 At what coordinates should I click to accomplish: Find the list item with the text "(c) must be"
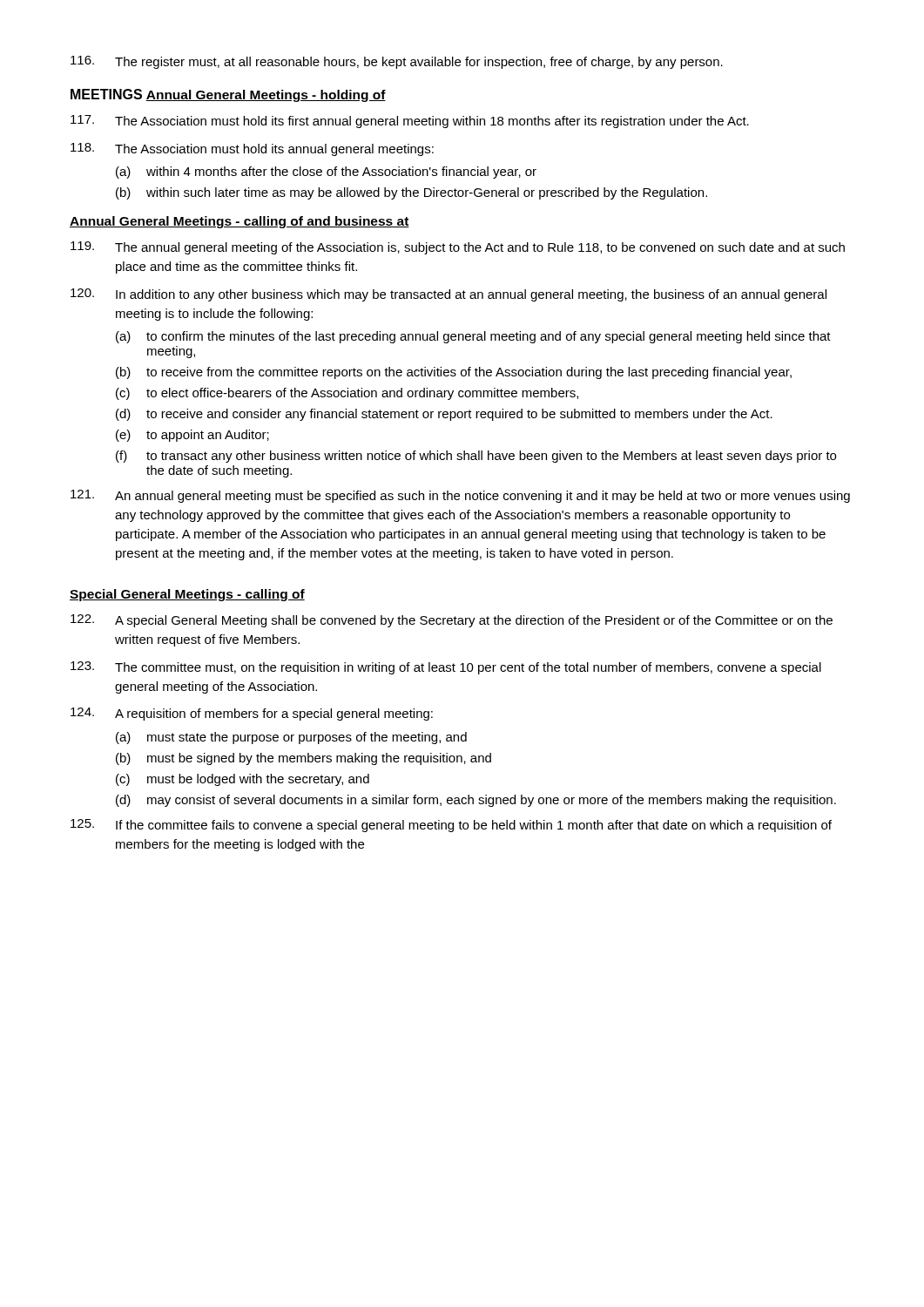tap(242, 779)
